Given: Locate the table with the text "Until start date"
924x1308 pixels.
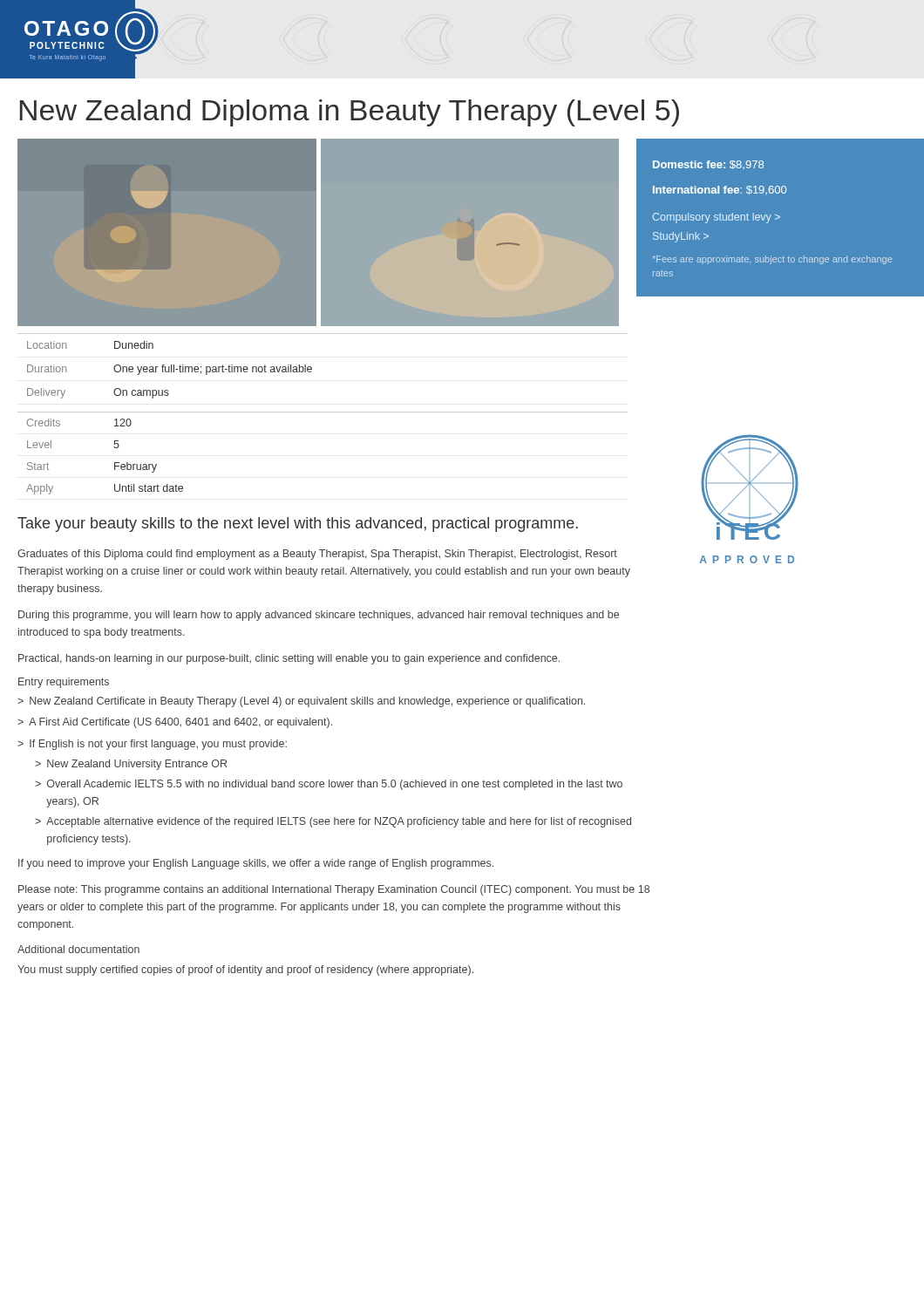Looking at the screenshot, I should 323,455.
